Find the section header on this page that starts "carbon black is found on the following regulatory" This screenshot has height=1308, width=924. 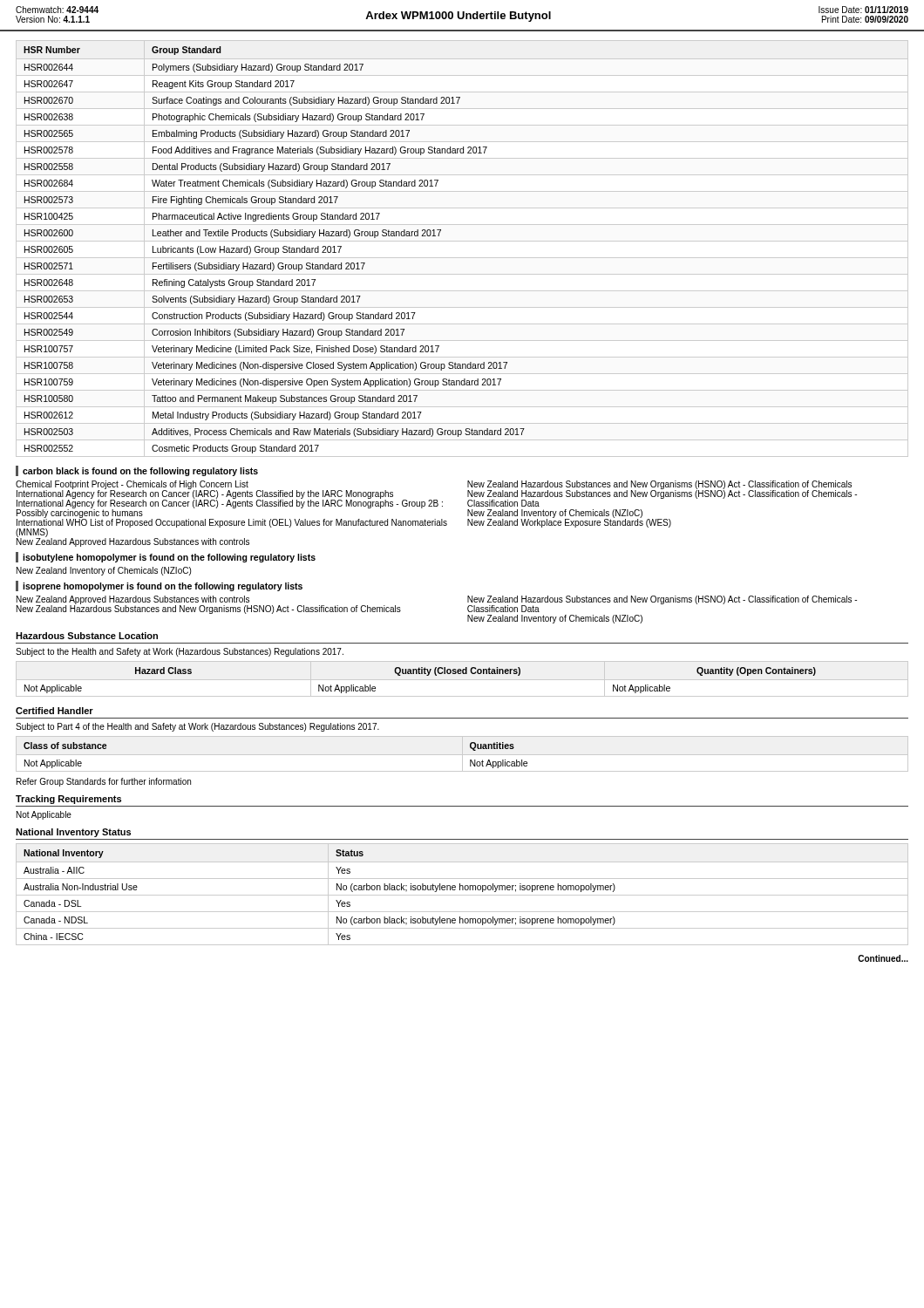point(140,471)
